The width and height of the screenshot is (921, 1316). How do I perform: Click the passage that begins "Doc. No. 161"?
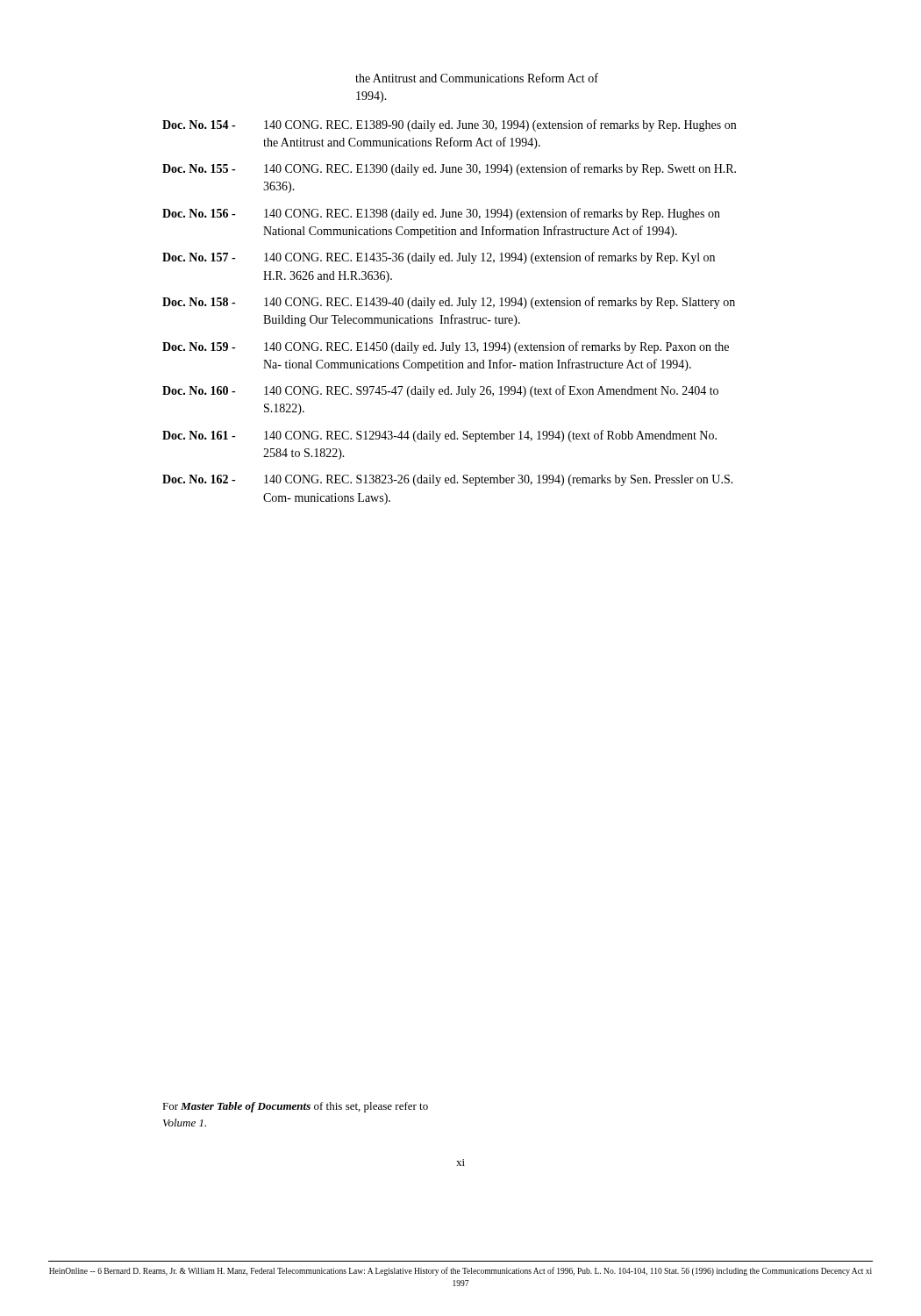[452, 445]
